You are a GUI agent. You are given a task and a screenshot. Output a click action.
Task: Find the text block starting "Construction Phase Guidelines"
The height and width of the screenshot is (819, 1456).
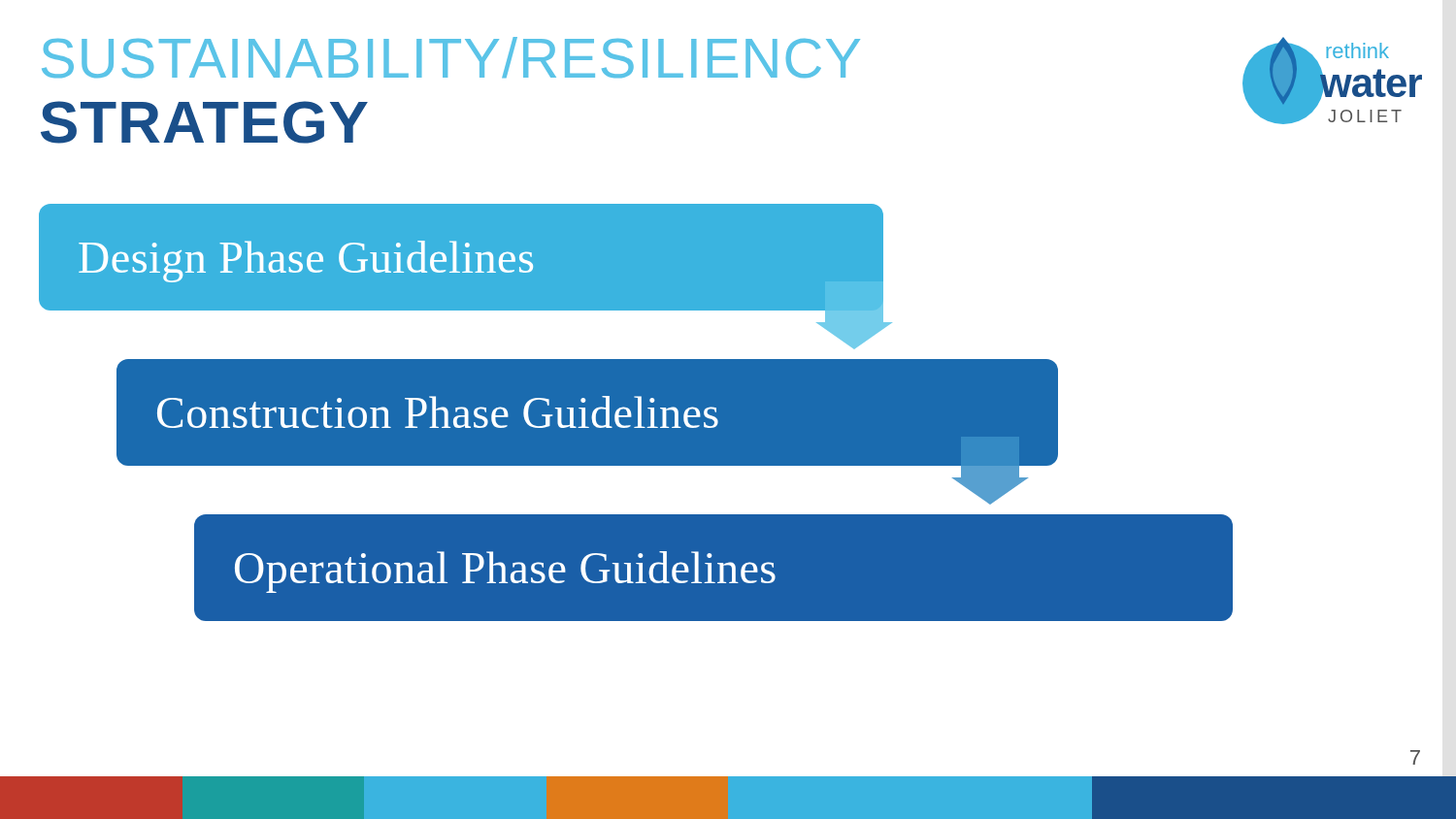[418, 412]
